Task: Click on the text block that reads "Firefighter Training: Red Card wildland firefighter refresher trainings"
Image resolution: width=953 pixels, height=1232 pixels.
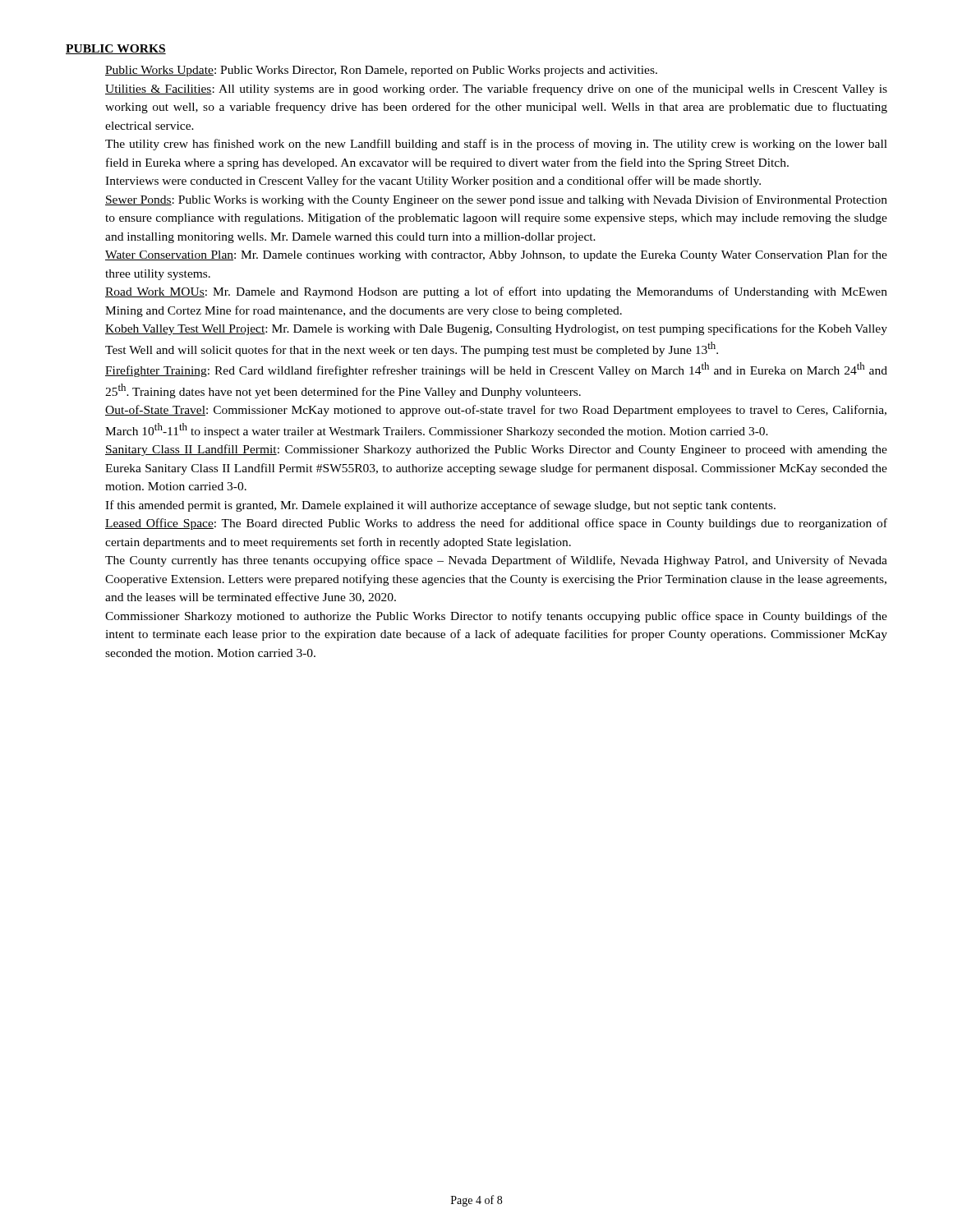Action: [496, 379]
